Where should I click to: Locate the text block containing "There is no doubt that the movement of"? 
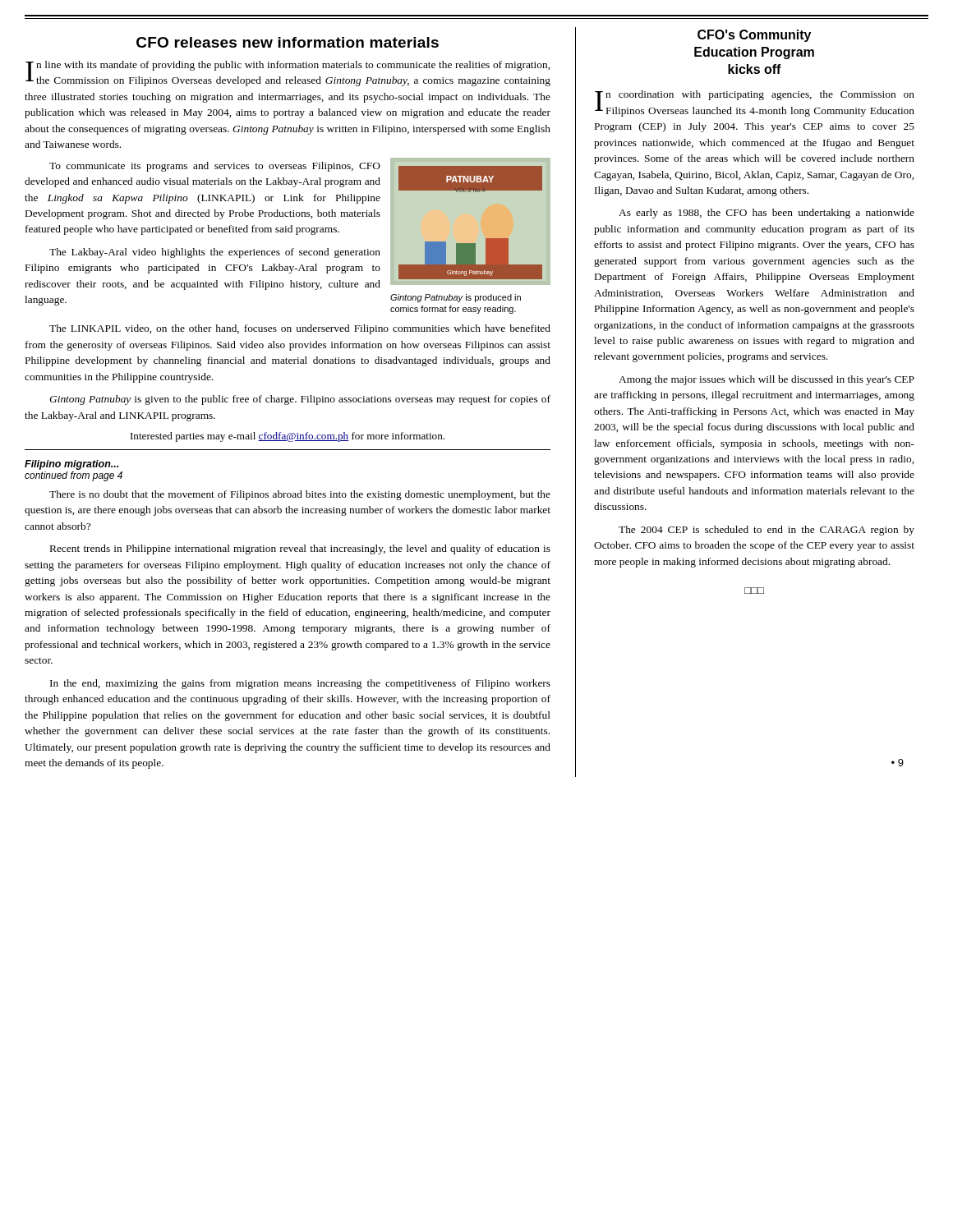pos(288,510)
